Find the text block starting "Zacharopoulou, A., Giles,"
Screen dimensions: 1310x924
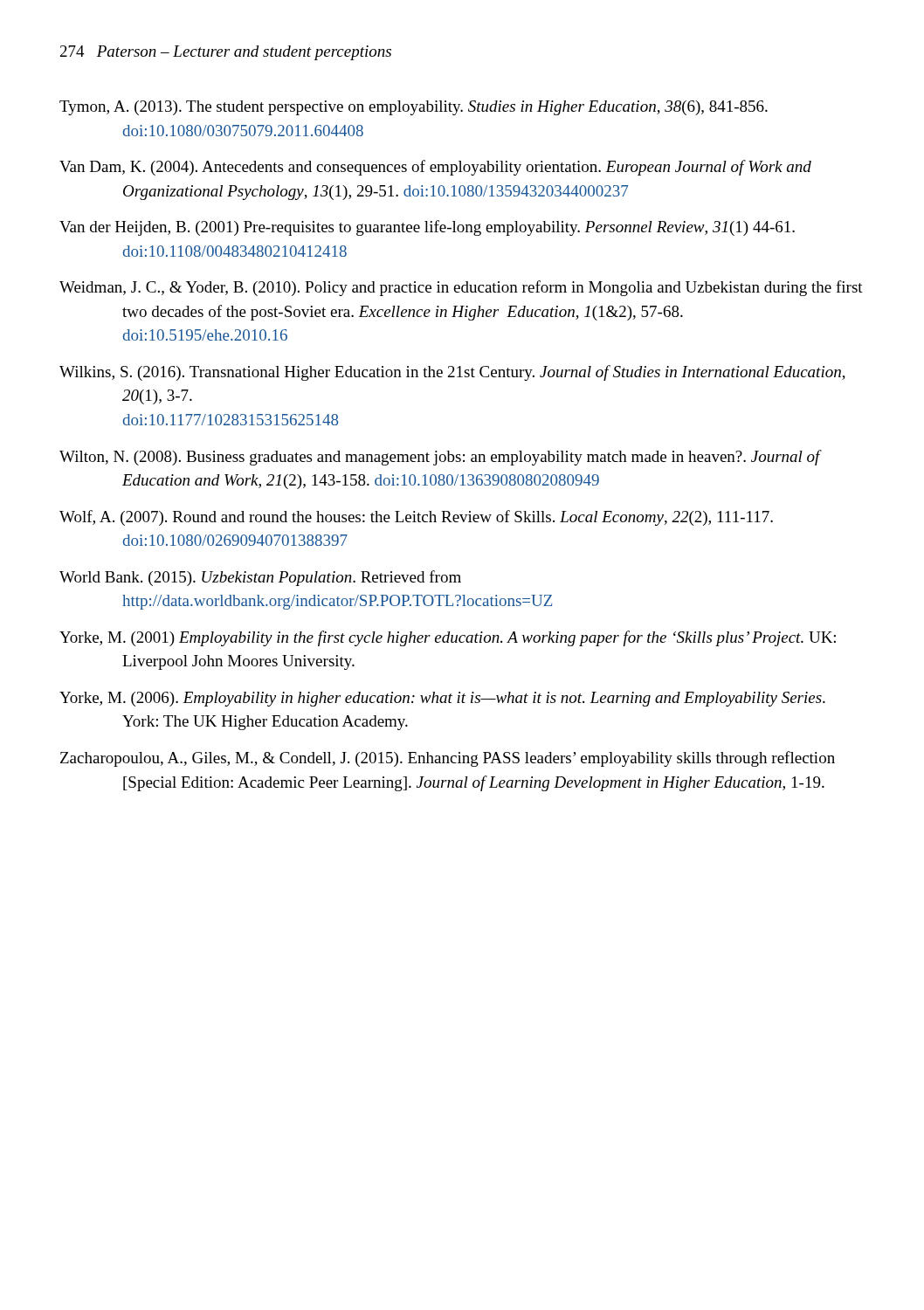(x=447, y=770)
